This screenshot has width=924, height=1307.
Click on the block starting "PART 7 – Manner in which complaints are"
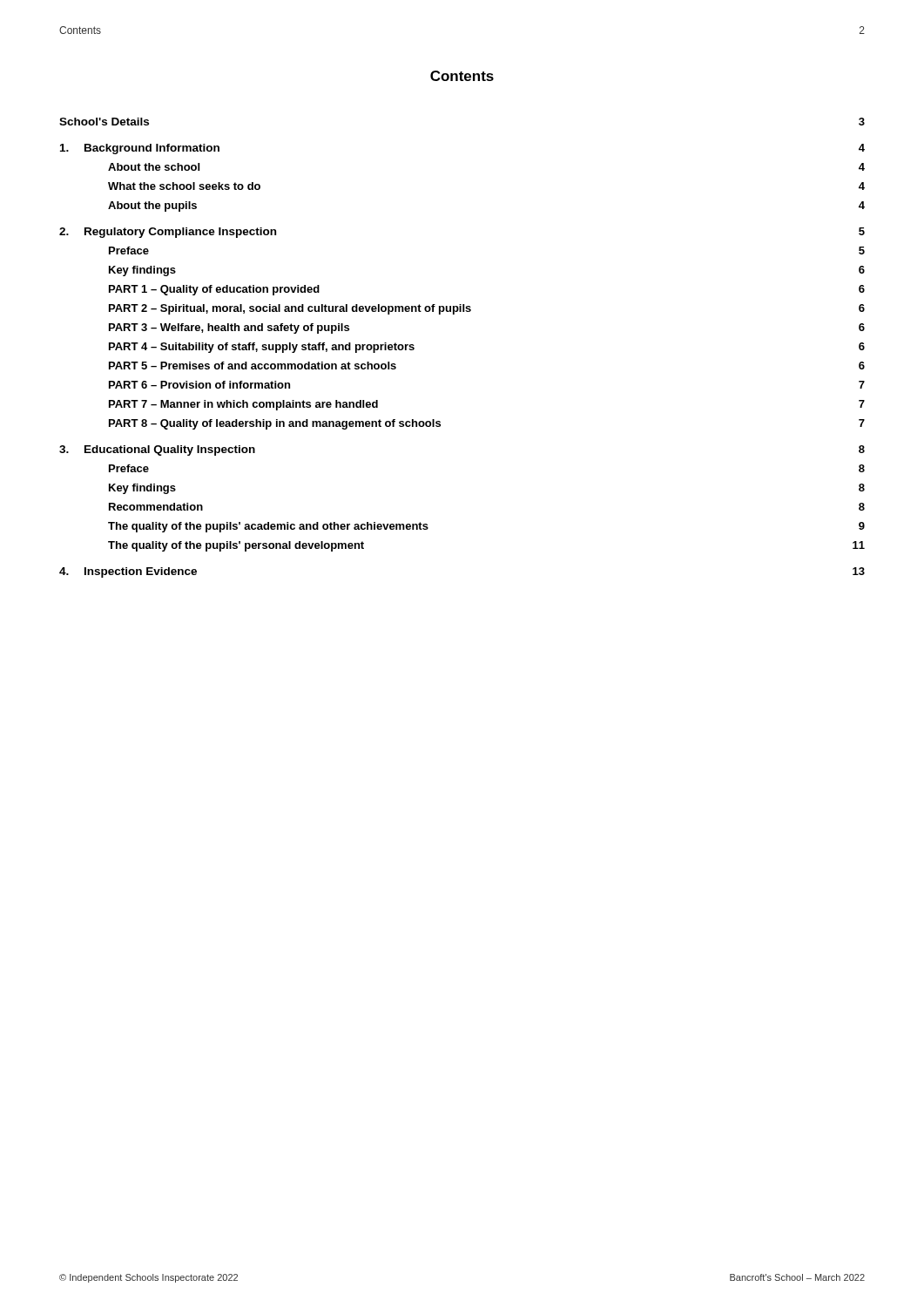click(x=244, y=404)
